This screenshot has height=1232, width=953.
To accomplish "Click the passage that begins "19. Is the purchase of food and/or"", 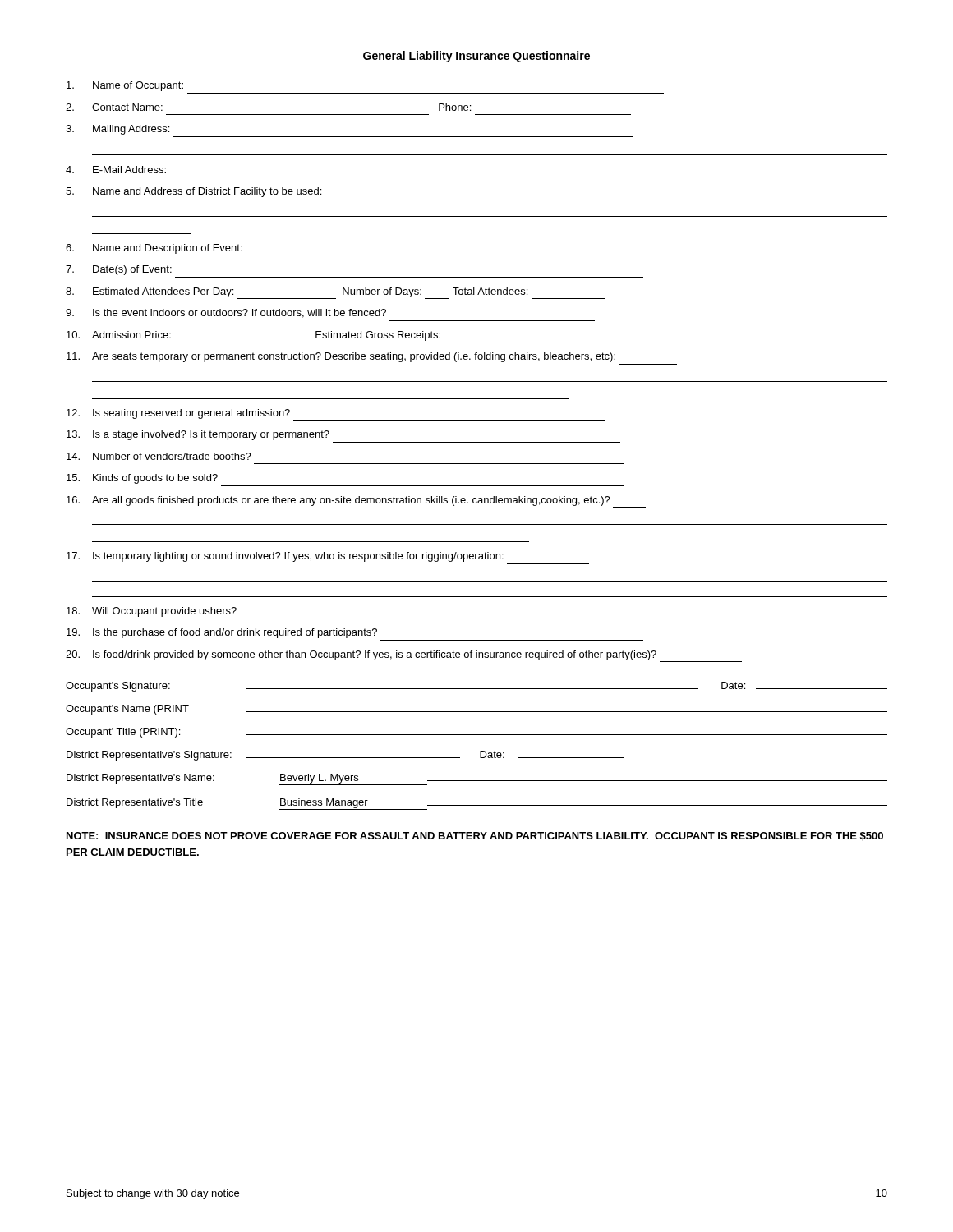I will pyautogui.click(x=476, y=632).
